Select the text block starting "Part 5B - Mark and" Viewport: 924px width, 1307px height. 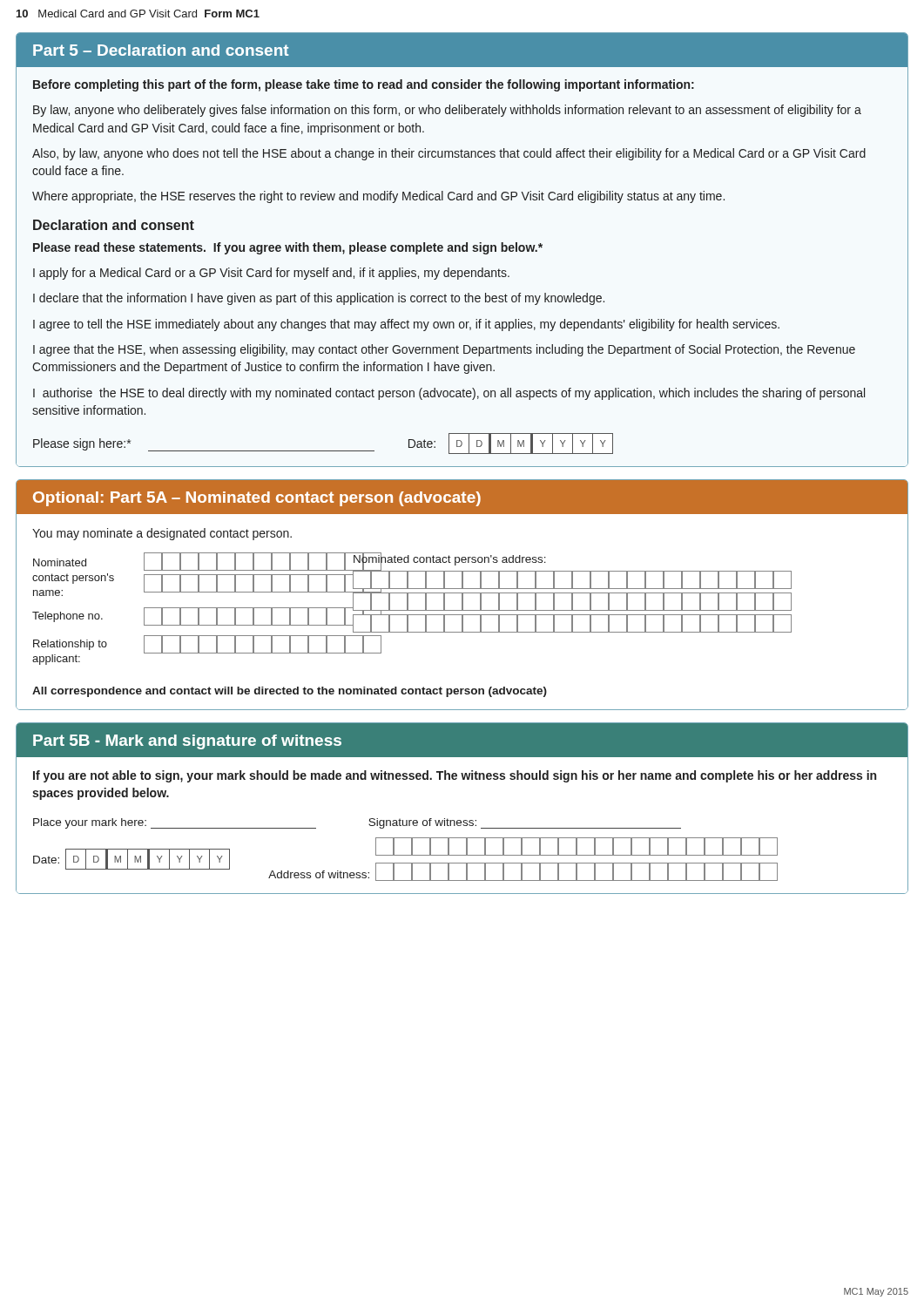click(x=187, y=740)
